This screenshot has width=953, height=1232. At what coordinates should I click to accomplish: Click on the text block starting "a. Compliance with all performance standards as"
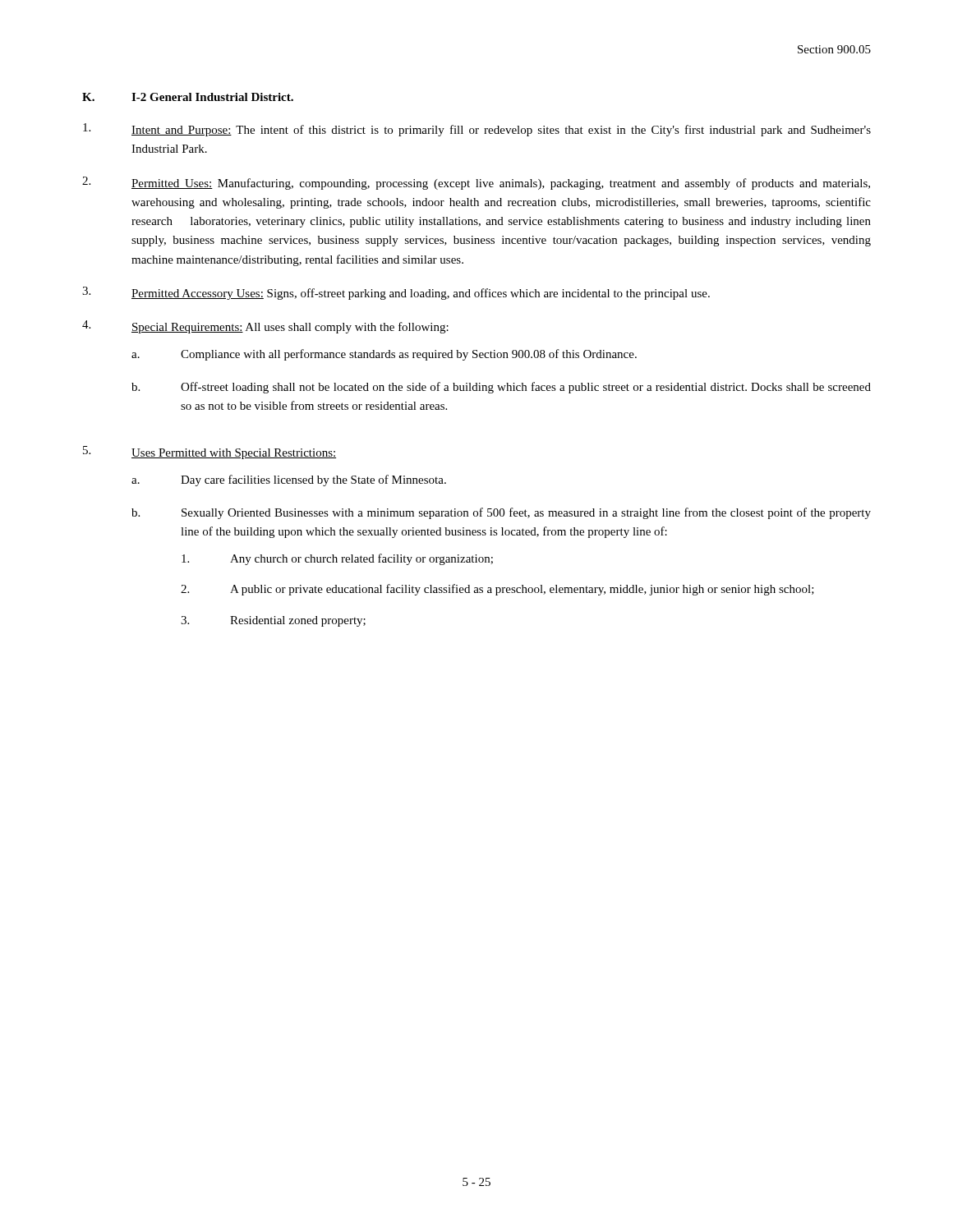tap(501, 355)
